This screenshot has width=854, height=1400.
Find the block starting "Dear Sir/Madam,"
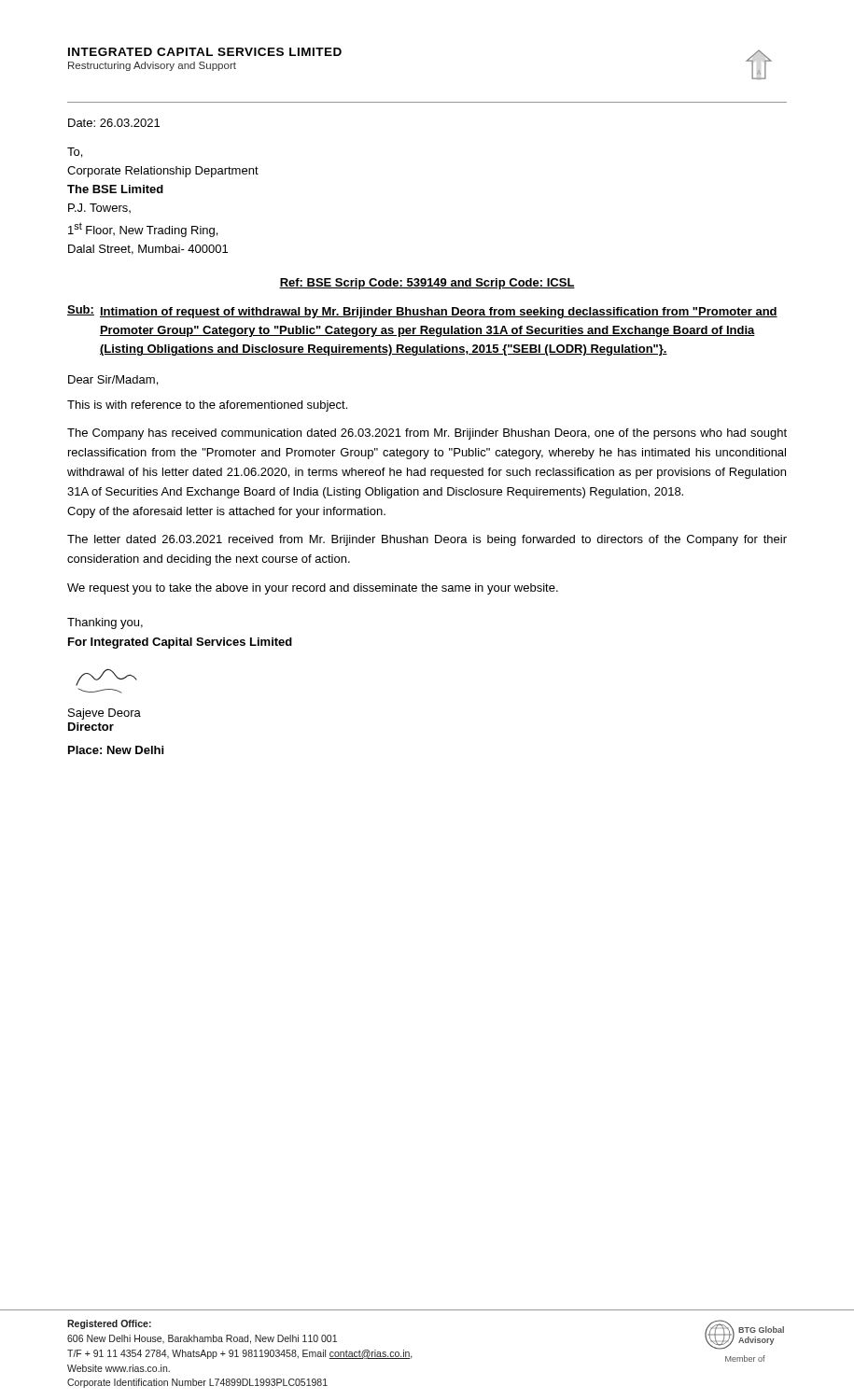click(113, 379)
